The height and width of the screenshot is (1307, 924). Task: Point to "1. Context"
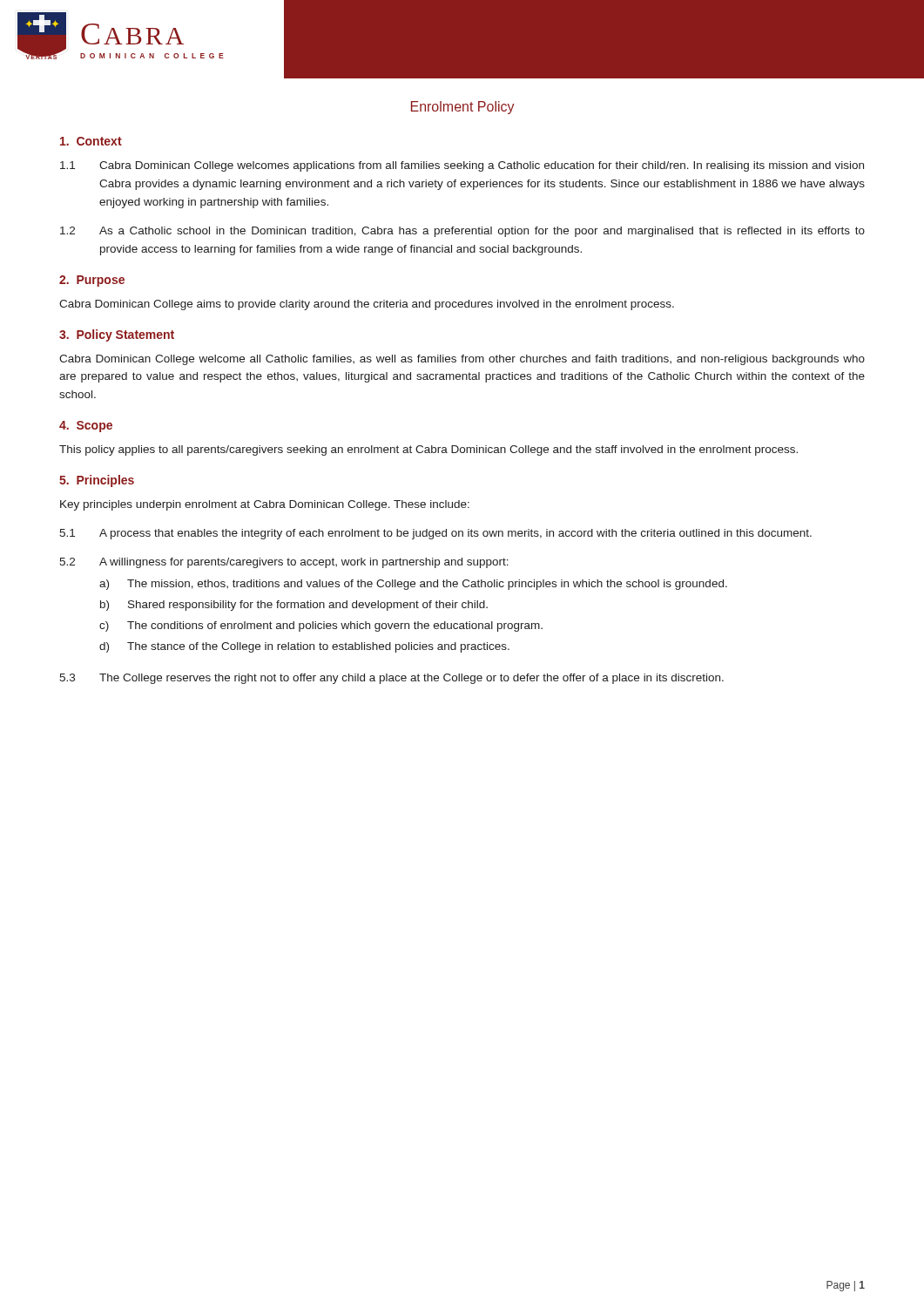90,141
